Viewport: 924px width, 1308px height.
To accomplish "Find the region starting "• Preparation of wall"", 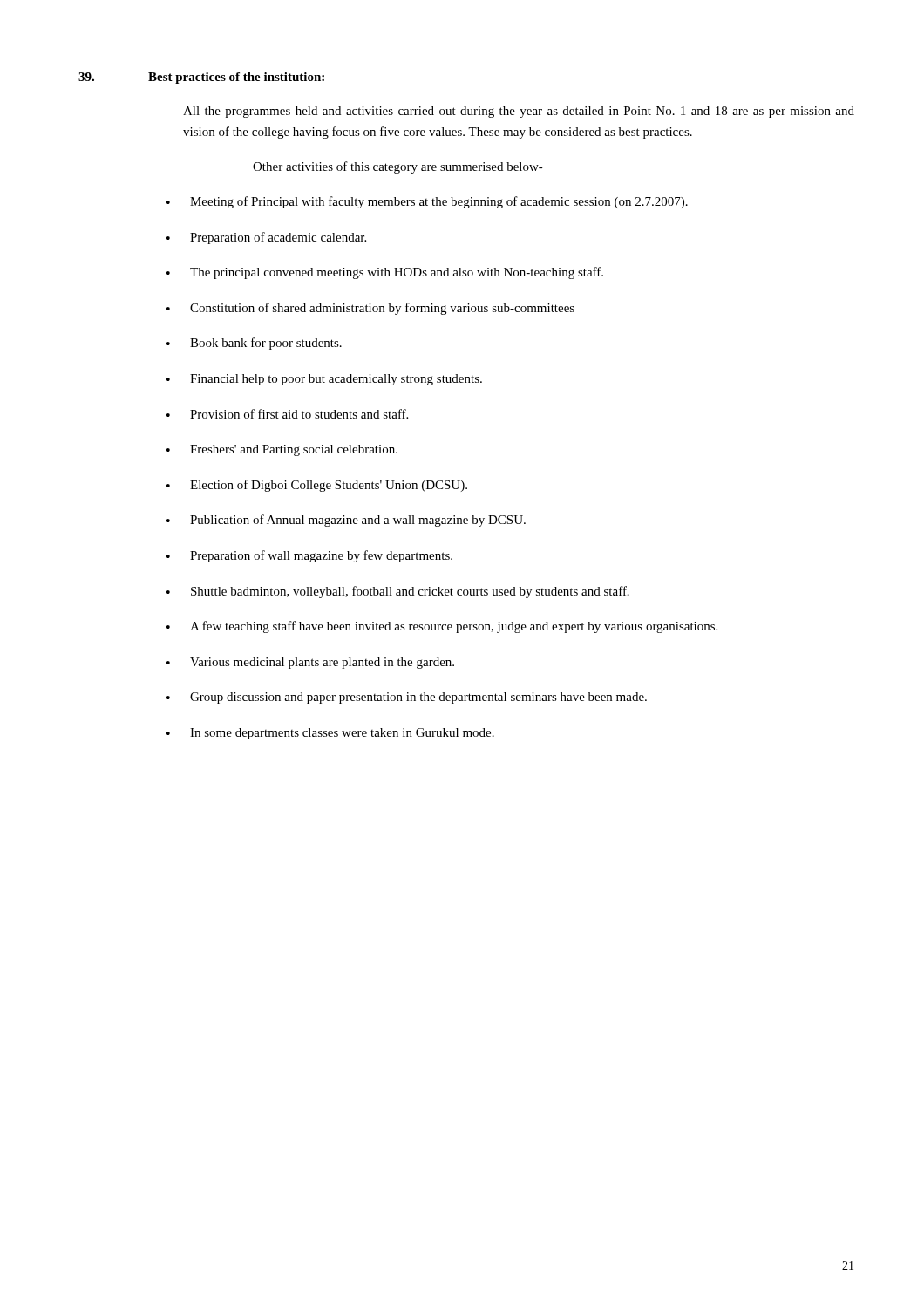I will coord(309,556).
